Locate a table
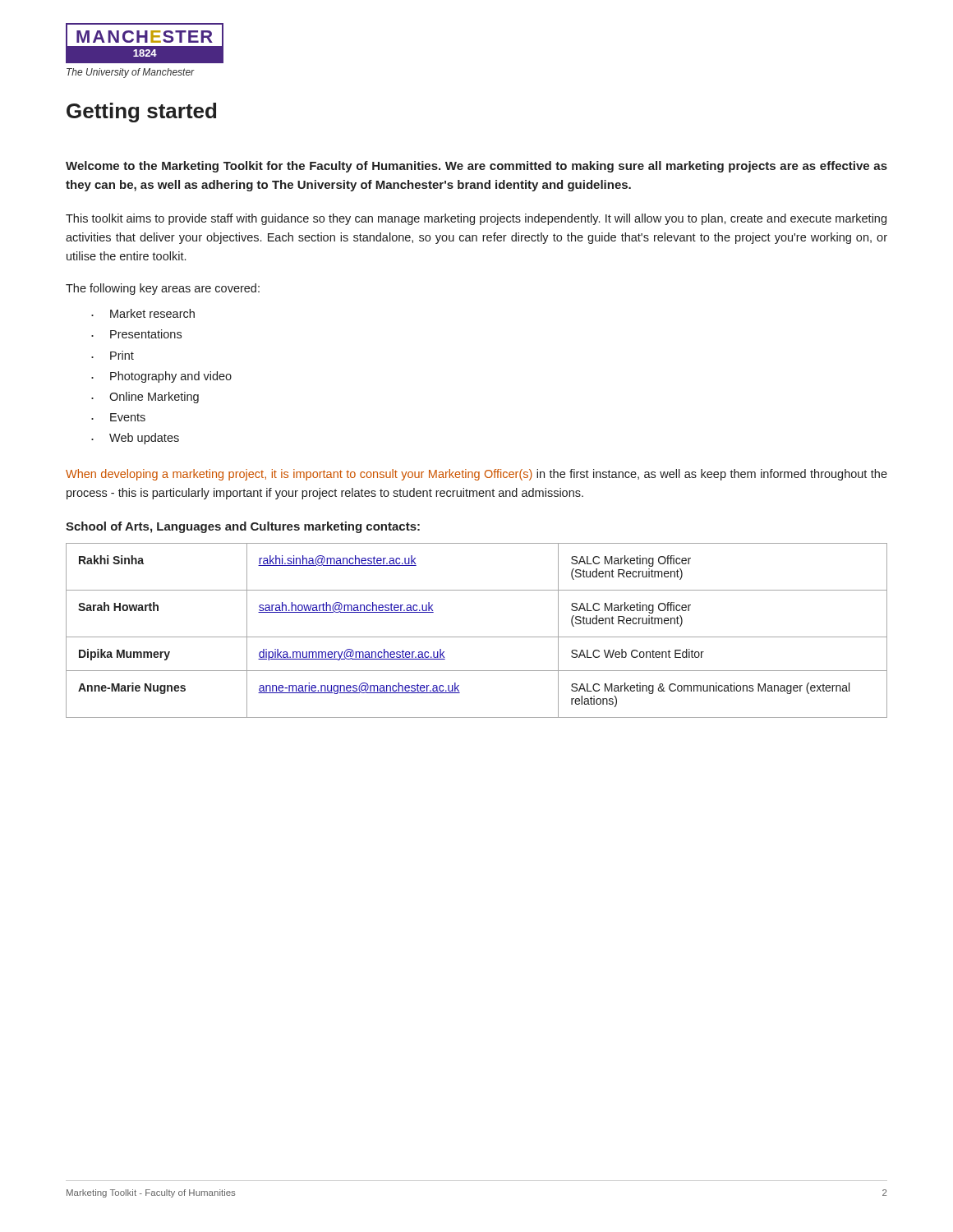The height and width of the screenshot is (1232, 953). pyautogui.click(x=476, y=630)
